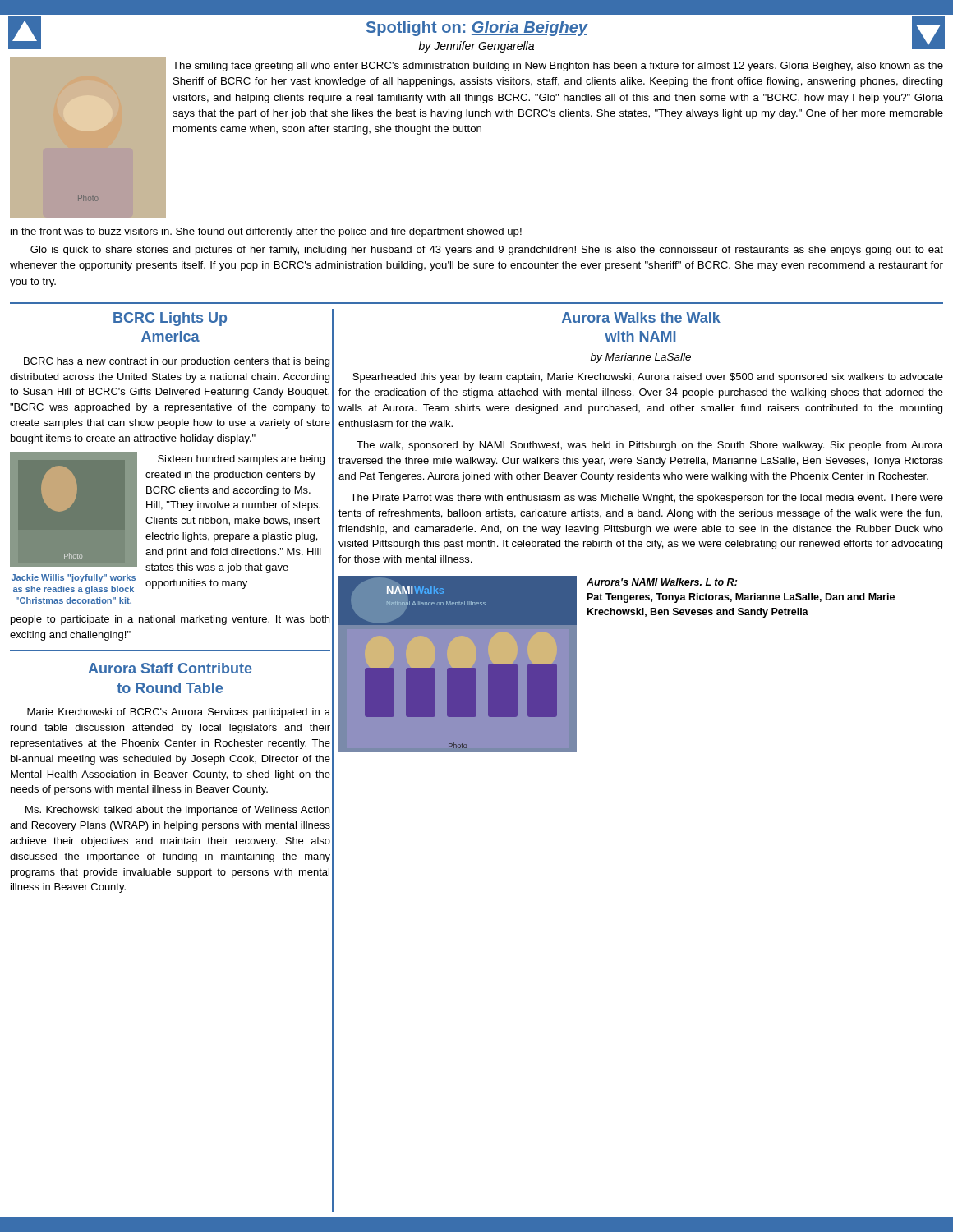Screen dimensions: 1232x953
Task: Point to the passage starting "BCRC has a new contract"
Action: coord(170,400)
